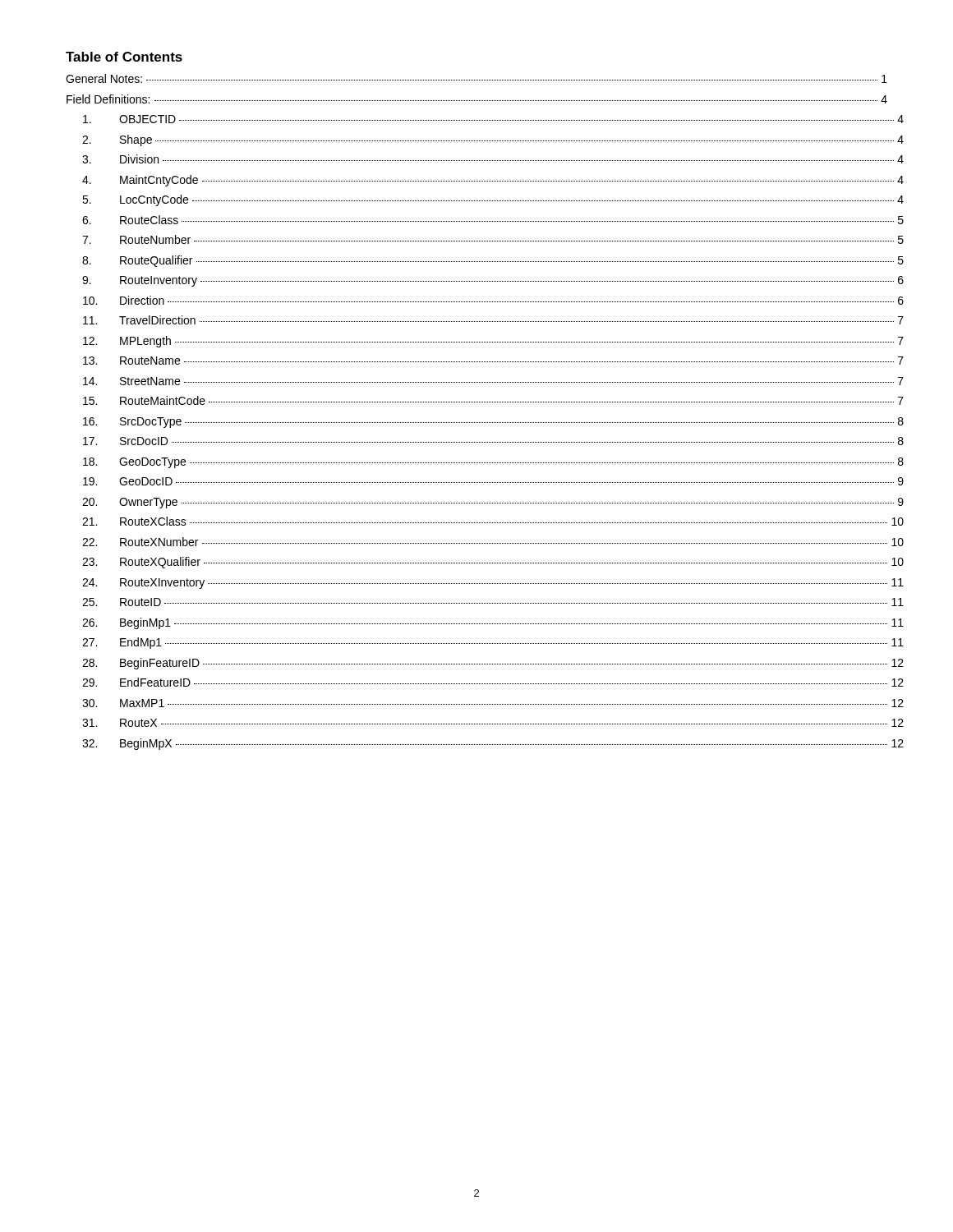Point to "4. MaintCntyCode 4"
The width and height of the screenshot is (953, 1232).
click(493, 180)
